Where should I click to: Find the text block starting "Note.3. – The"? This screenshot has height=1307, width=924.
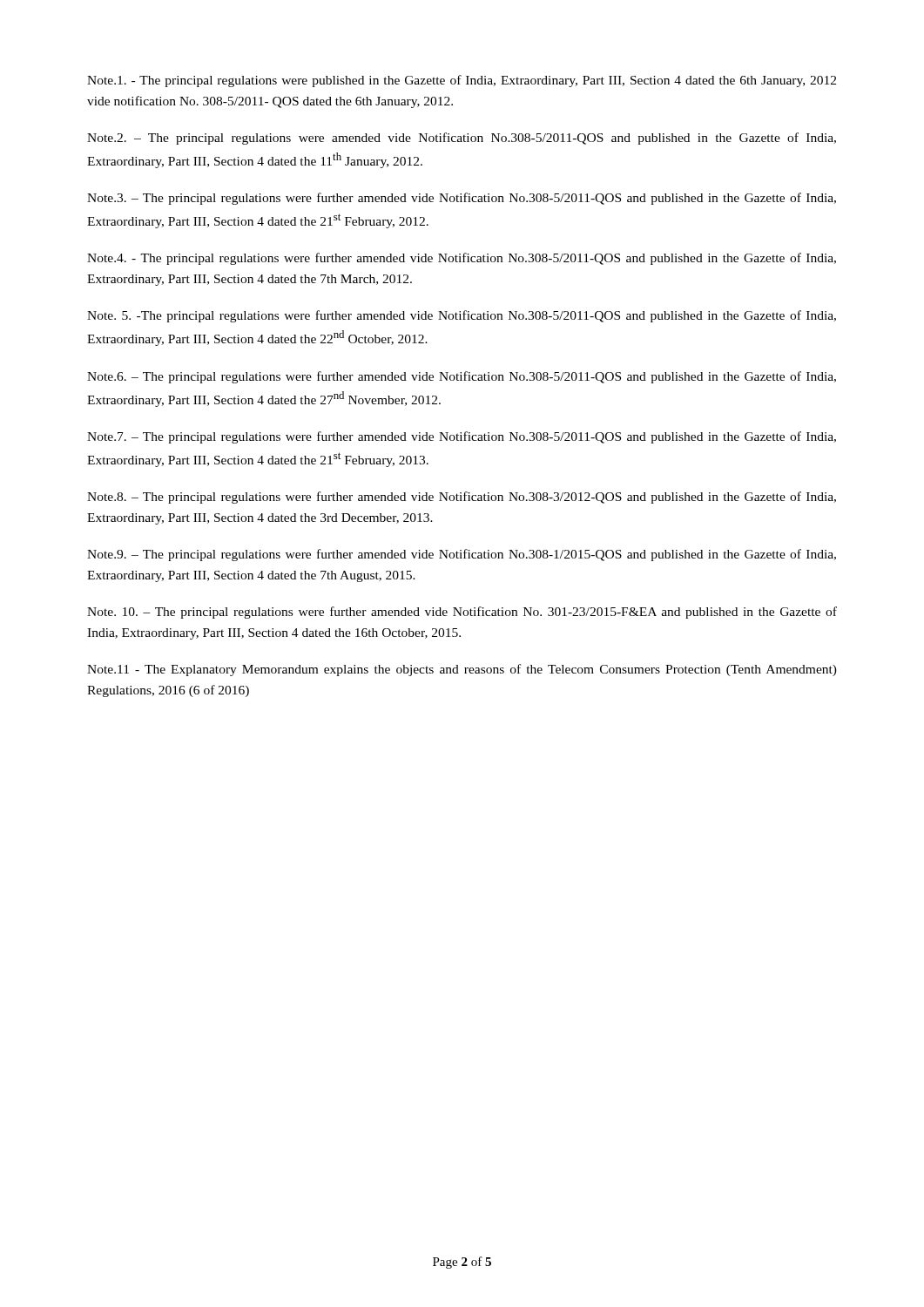tap(462, 209)
